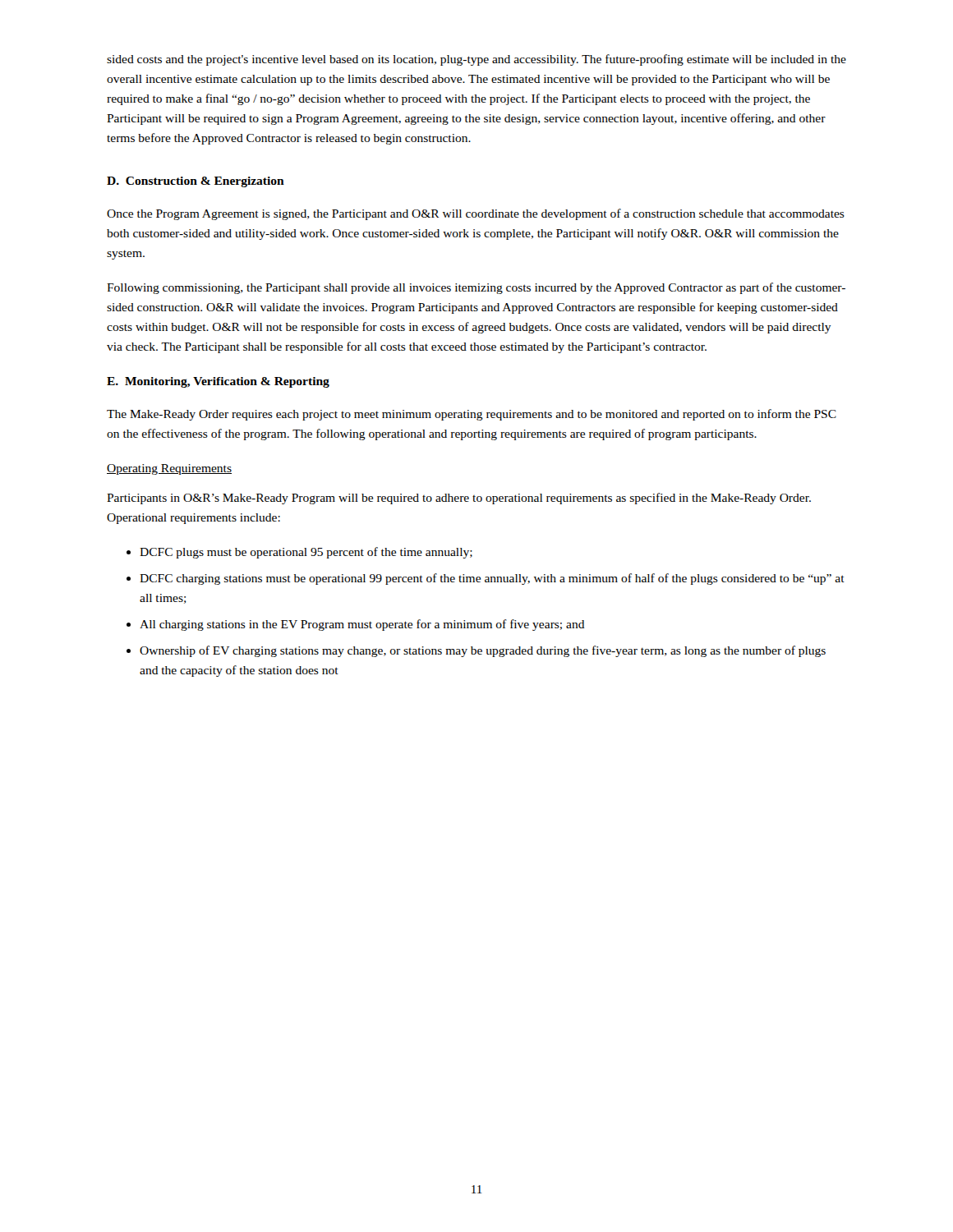Point to the block beginning "DCFC plugs must be operational"
The height and width of the screenshot is (1232, 953).
coord(306,552)
